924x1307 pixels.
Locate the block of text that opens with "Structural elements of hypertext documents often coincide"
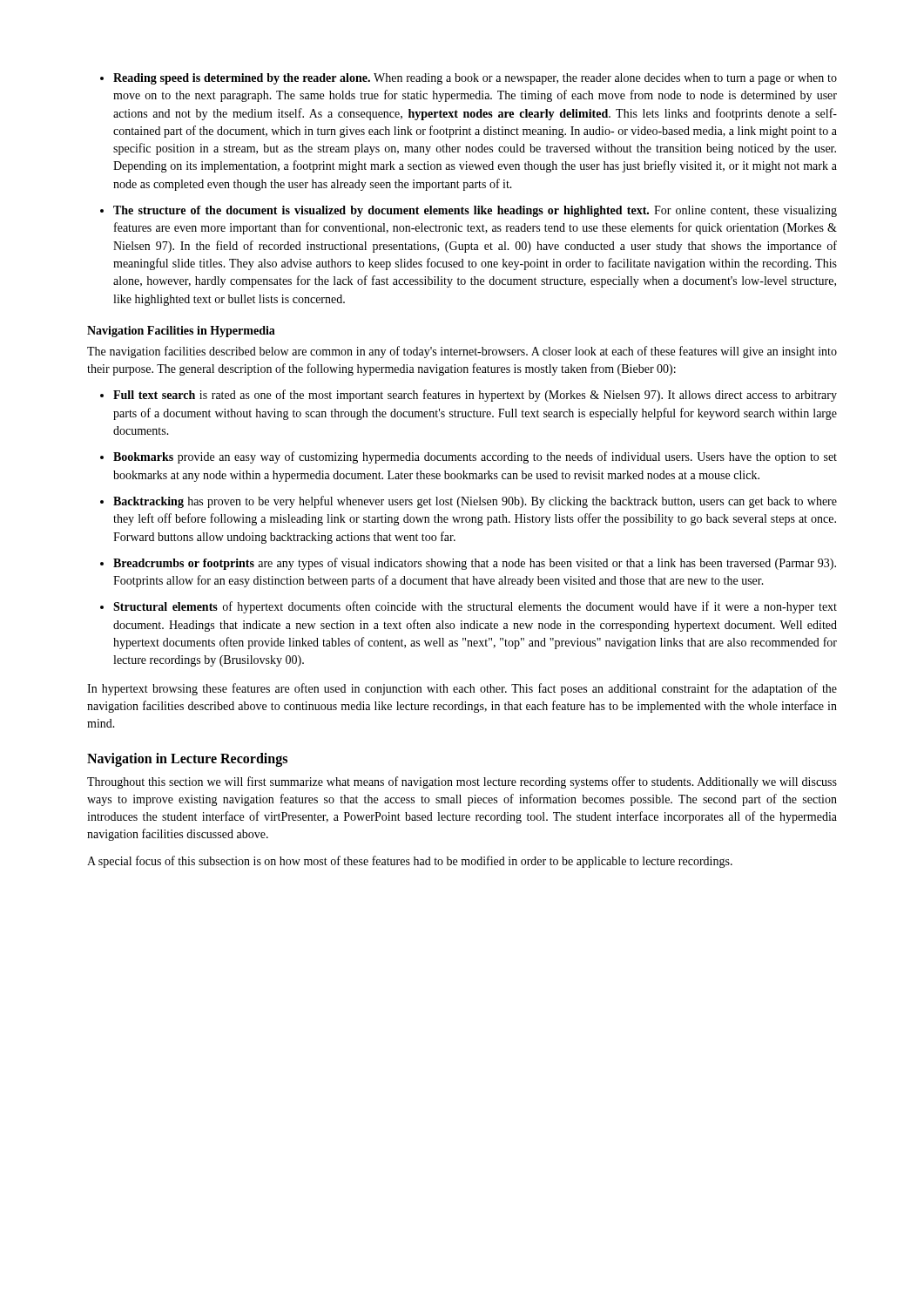tap(475, 634)
